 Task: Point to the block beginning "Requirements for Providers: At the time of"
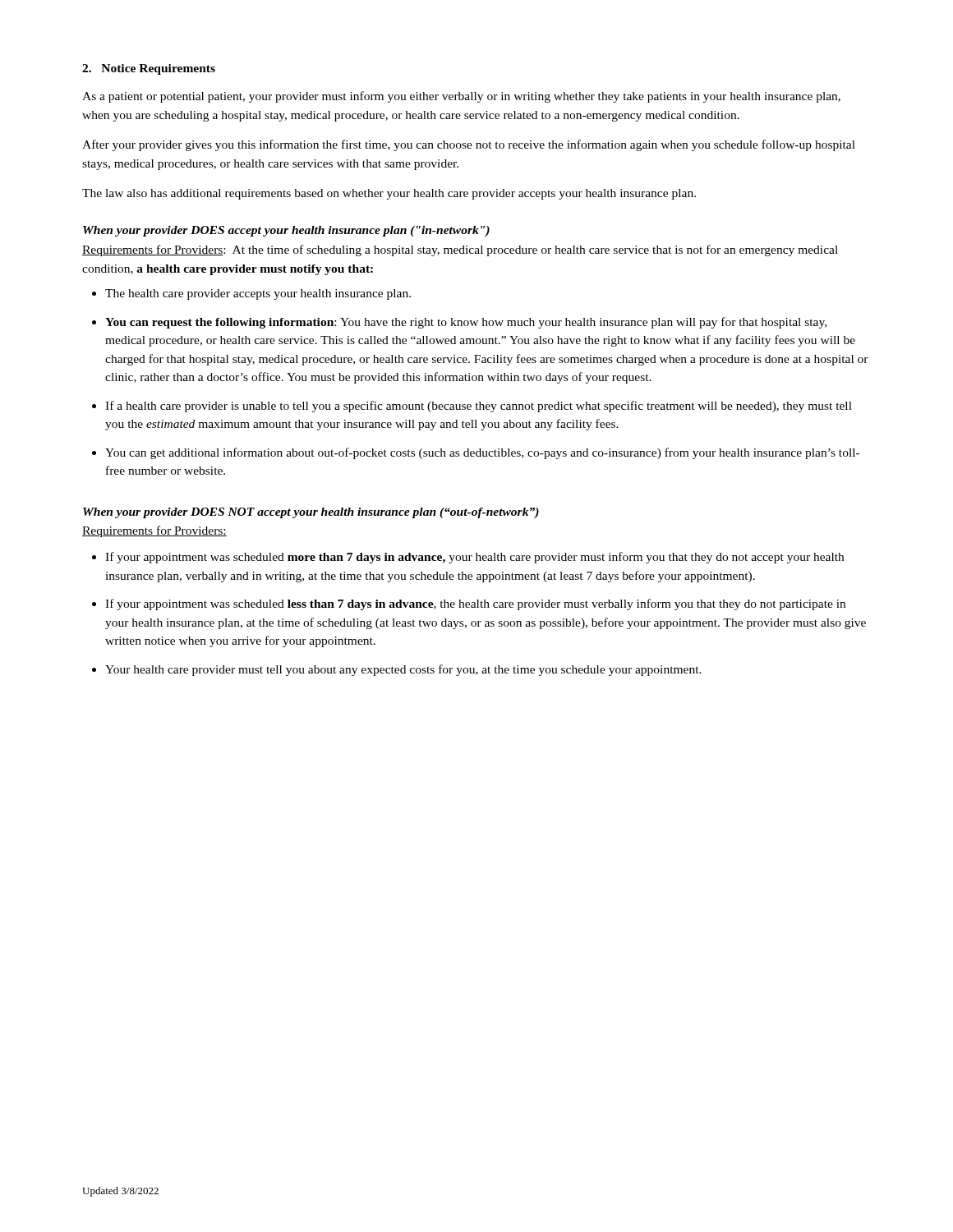pos(460,259)
